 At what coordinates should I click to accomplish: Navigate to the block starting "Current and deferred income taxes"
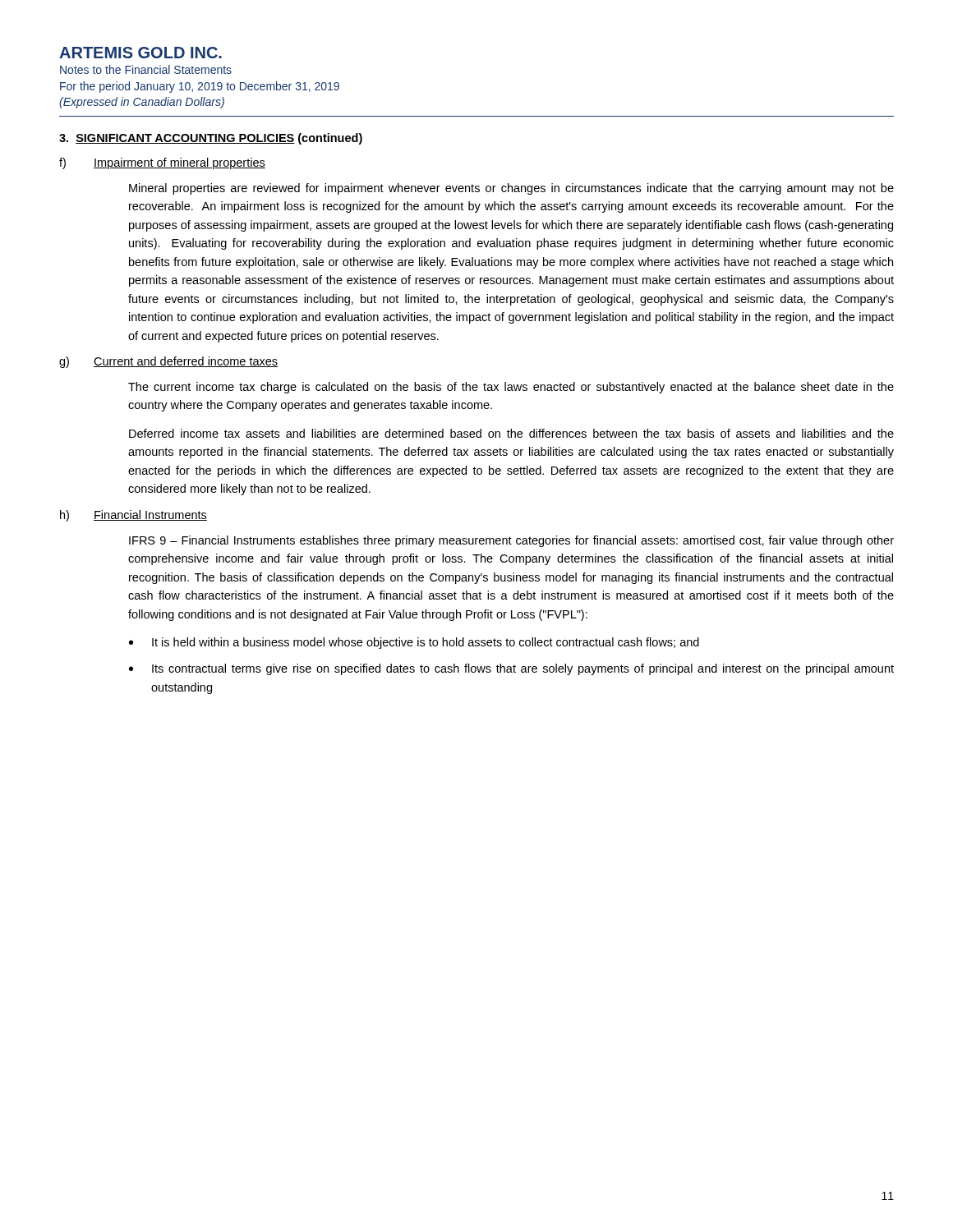click(x=186, y=361)
